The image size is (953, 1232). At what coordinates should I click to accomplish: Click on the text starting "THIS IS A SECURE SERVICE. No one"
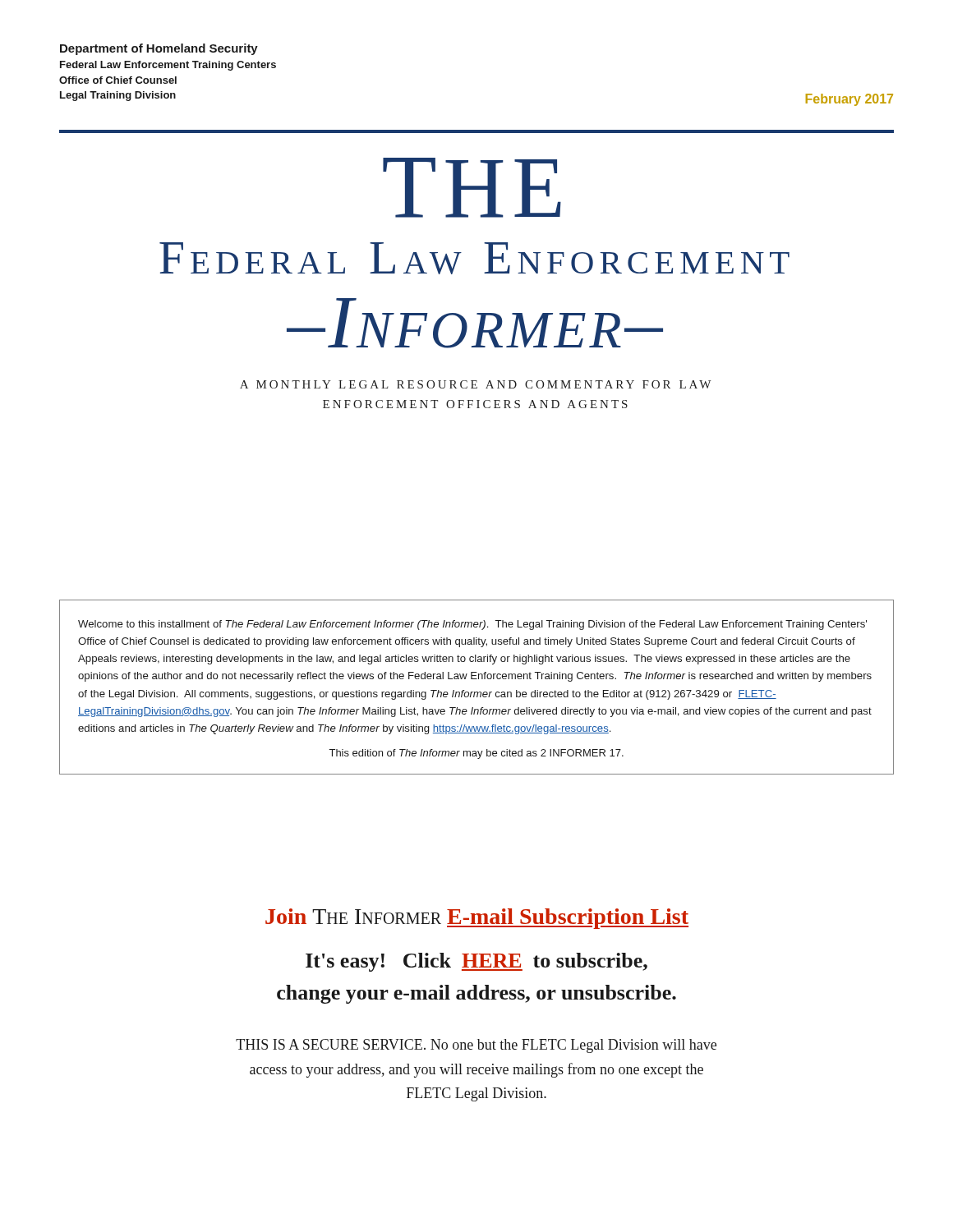click(x=476, y=1069)
